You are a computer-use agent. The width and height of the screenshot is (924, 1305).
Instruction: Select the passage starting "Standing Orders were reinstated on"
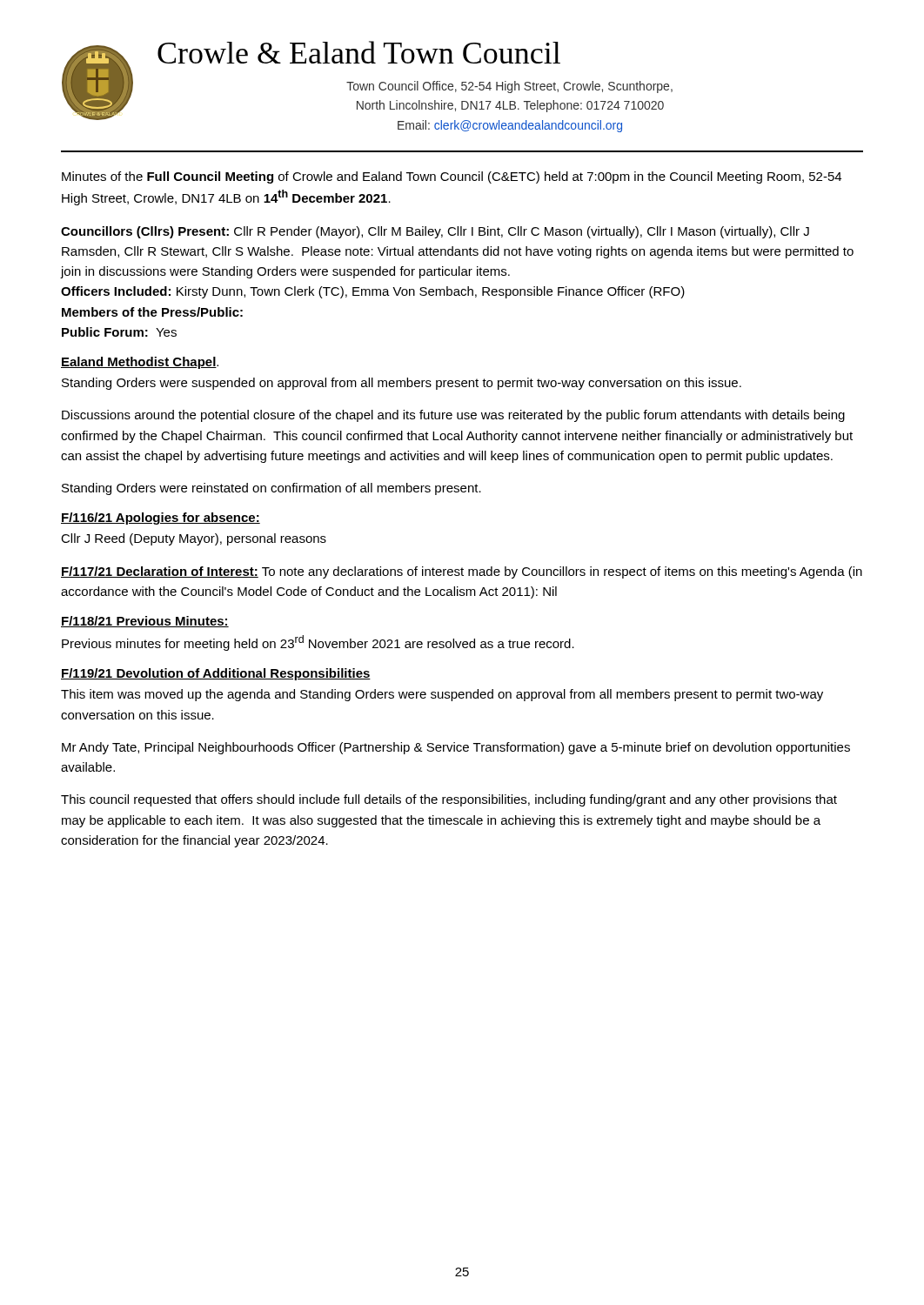[x=271, y=488]
